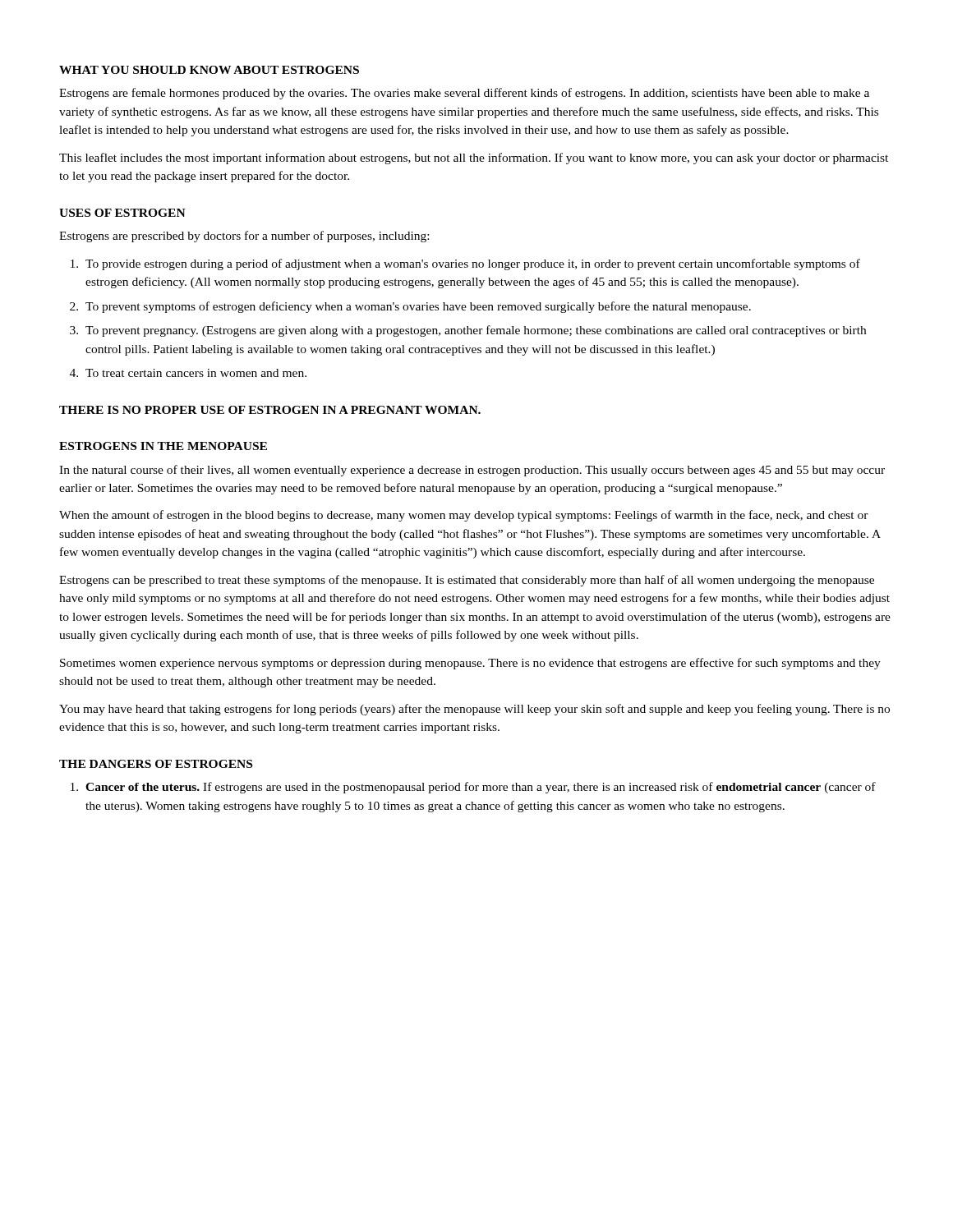Image resolution: width=953 pixels, height=1232 pixels.
Task: Click on the section header containing "WHAT YOU SHOULD"
Action: pos(209,69)
